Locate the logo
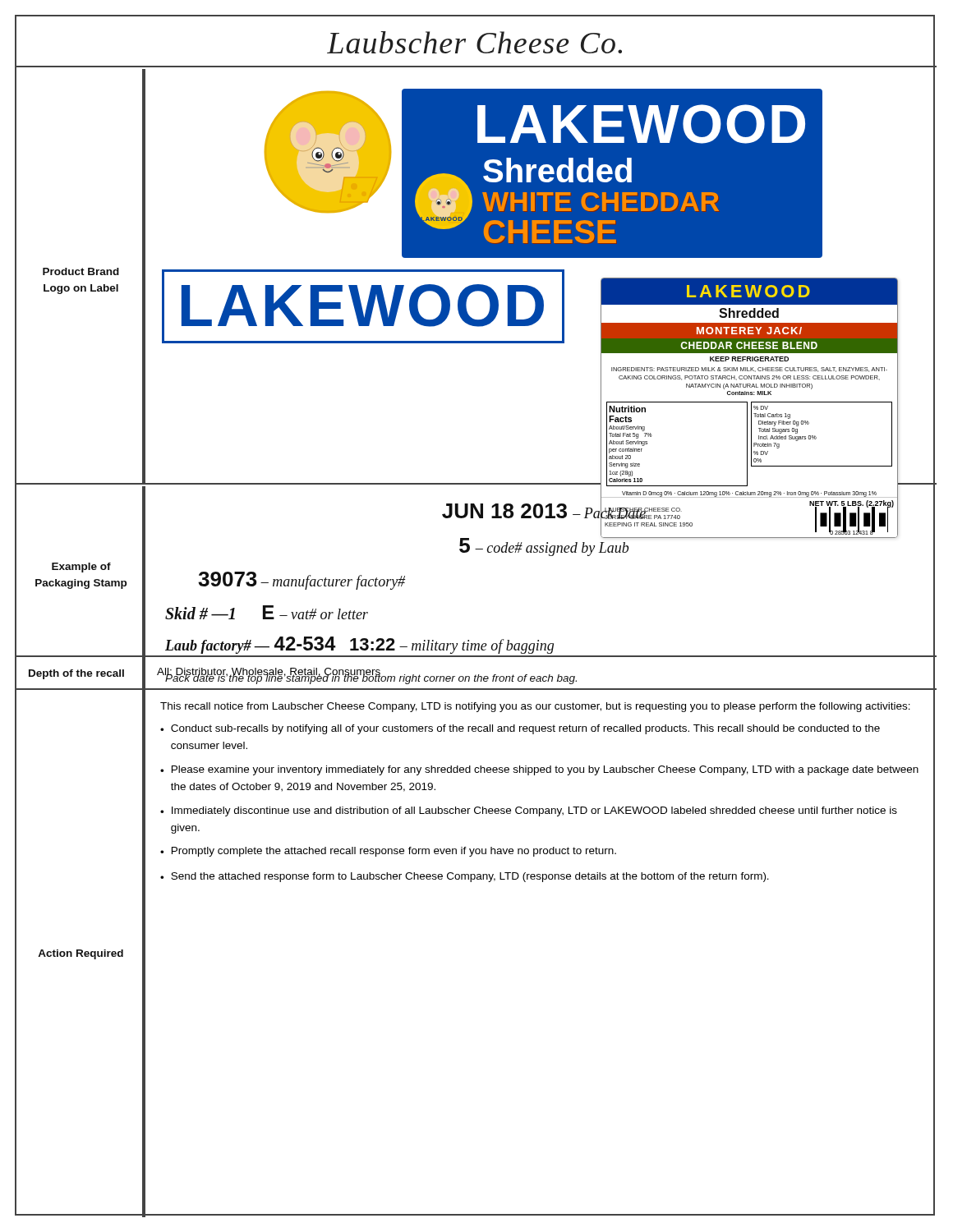Screen dimensions: 1232x953 [x=542, y=309]
